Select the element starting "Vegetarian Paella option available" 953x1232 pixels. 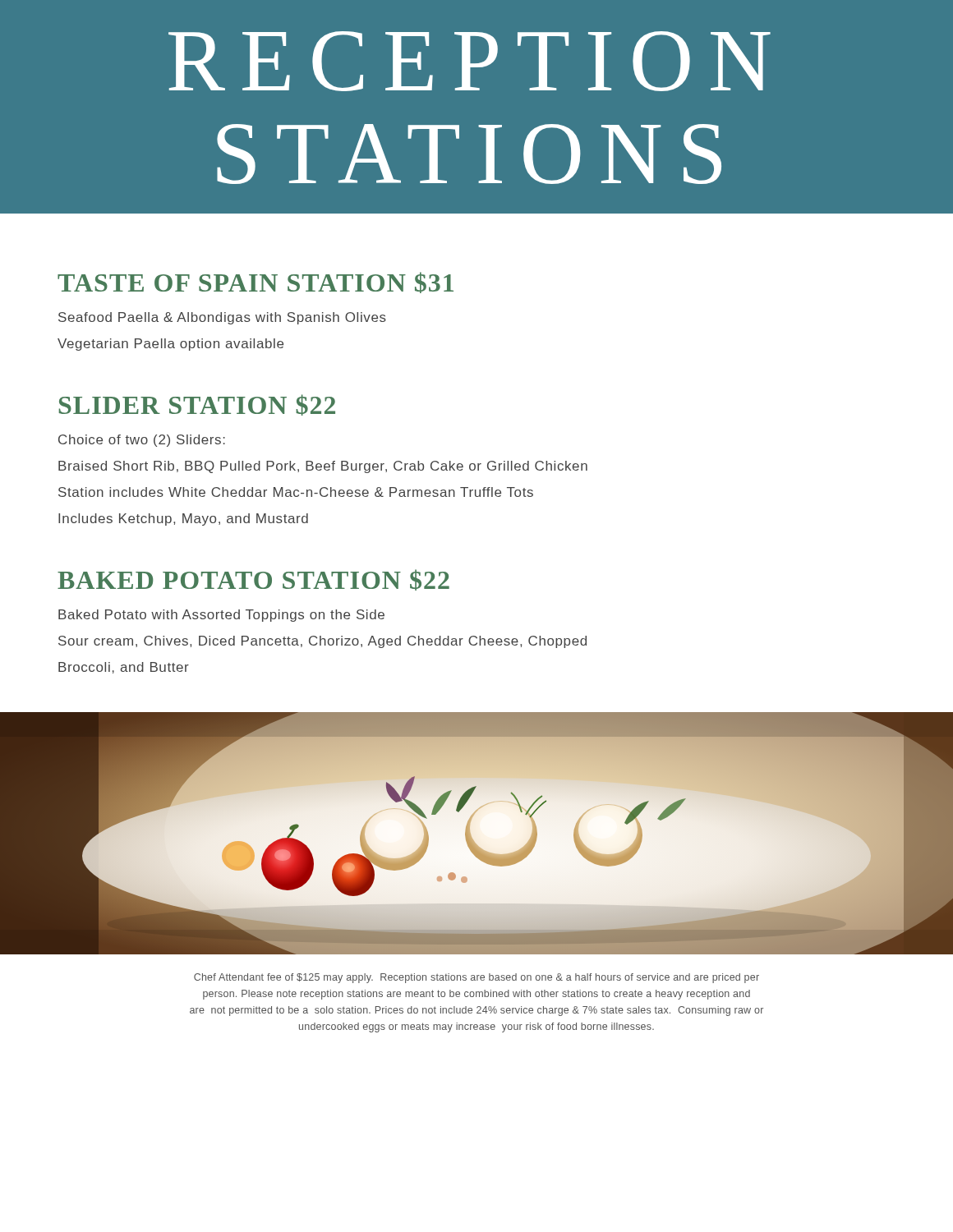[171, 344]
